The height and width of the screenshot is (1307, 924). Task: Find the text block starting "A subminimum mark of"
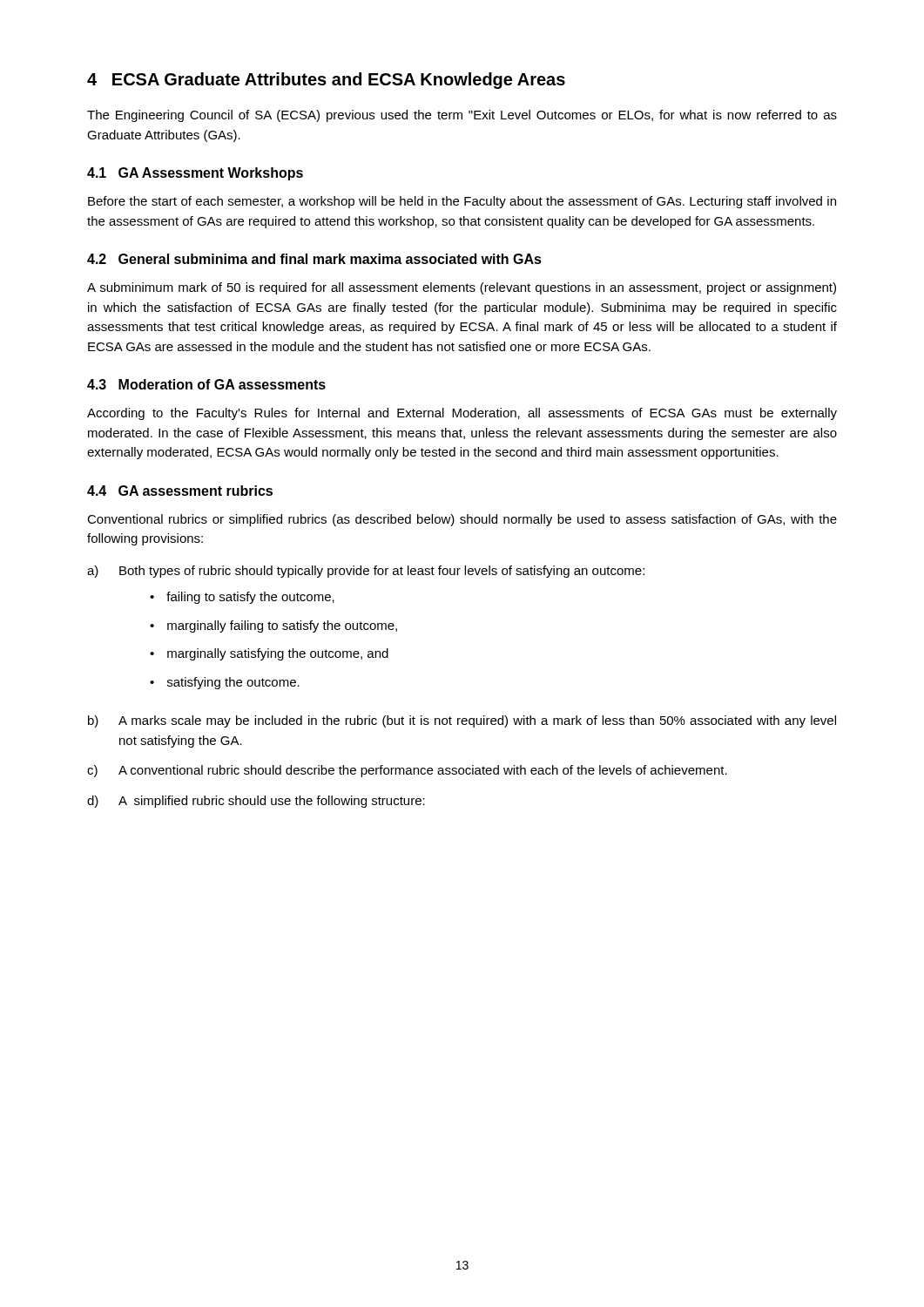pyautogui.click(x=462, y=317)
